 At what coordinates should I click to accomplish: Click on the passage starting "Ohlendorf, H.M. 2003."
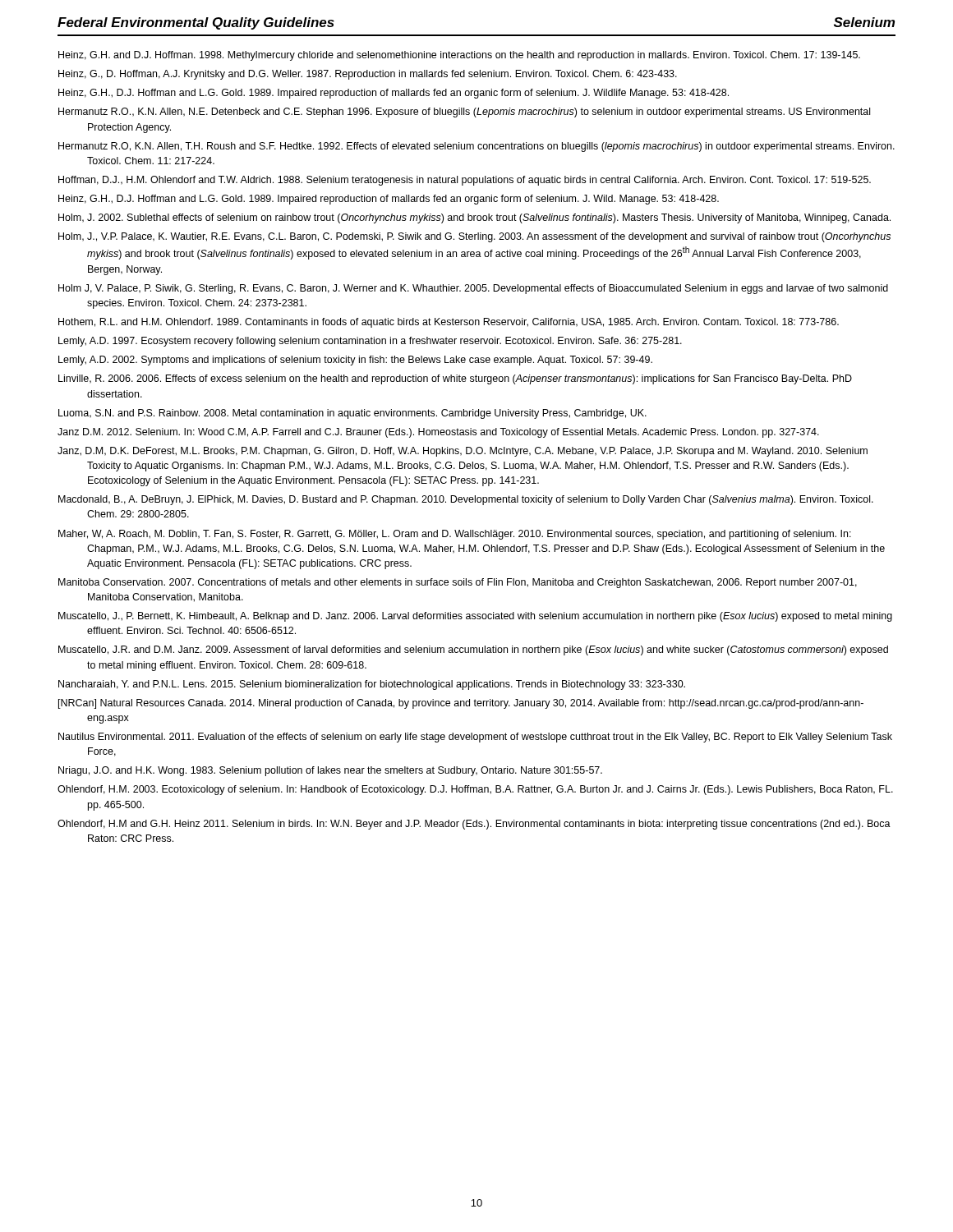pos(475,797)
